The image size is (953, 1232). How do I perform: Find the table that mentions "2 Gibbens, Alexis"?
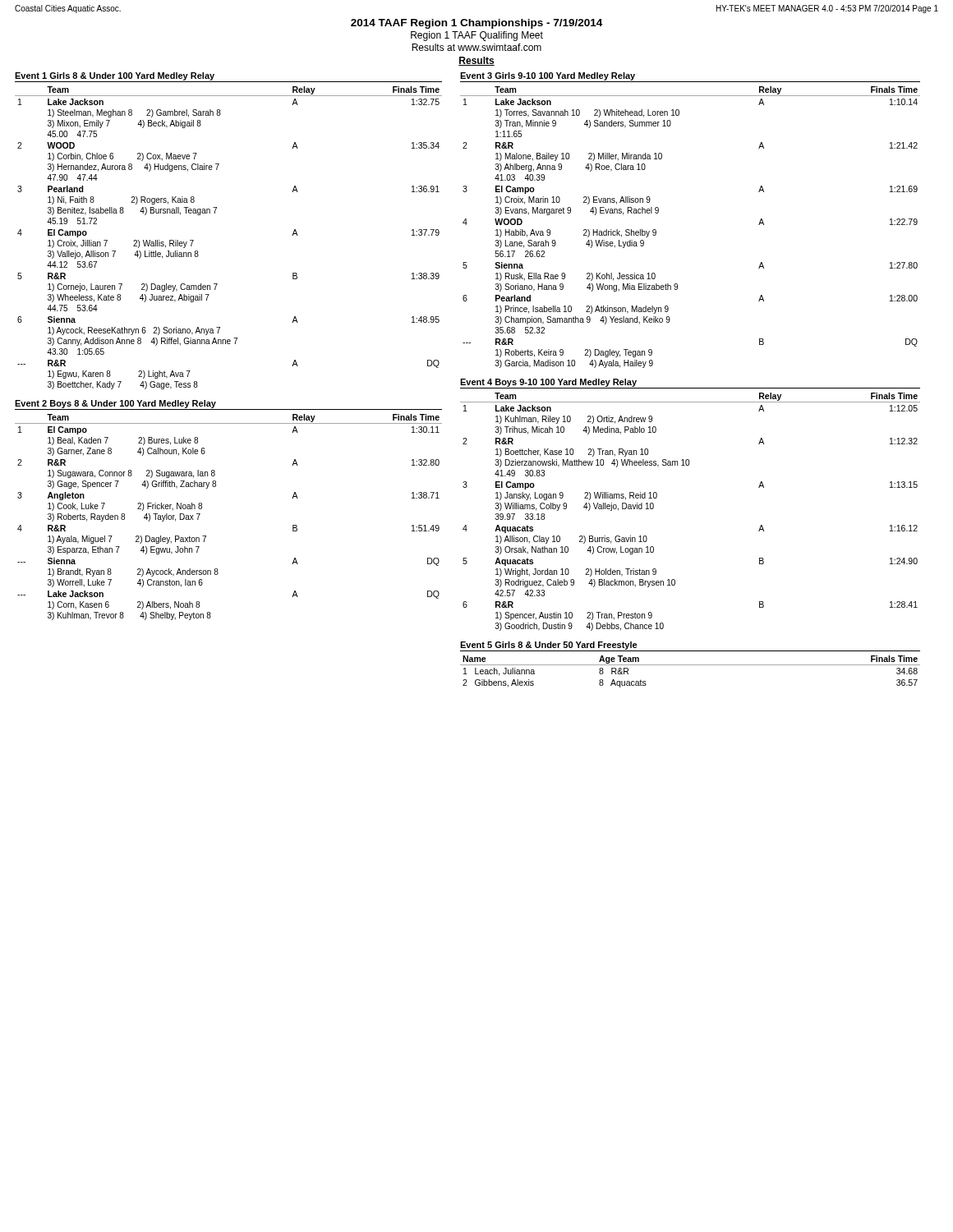point(690,664)
